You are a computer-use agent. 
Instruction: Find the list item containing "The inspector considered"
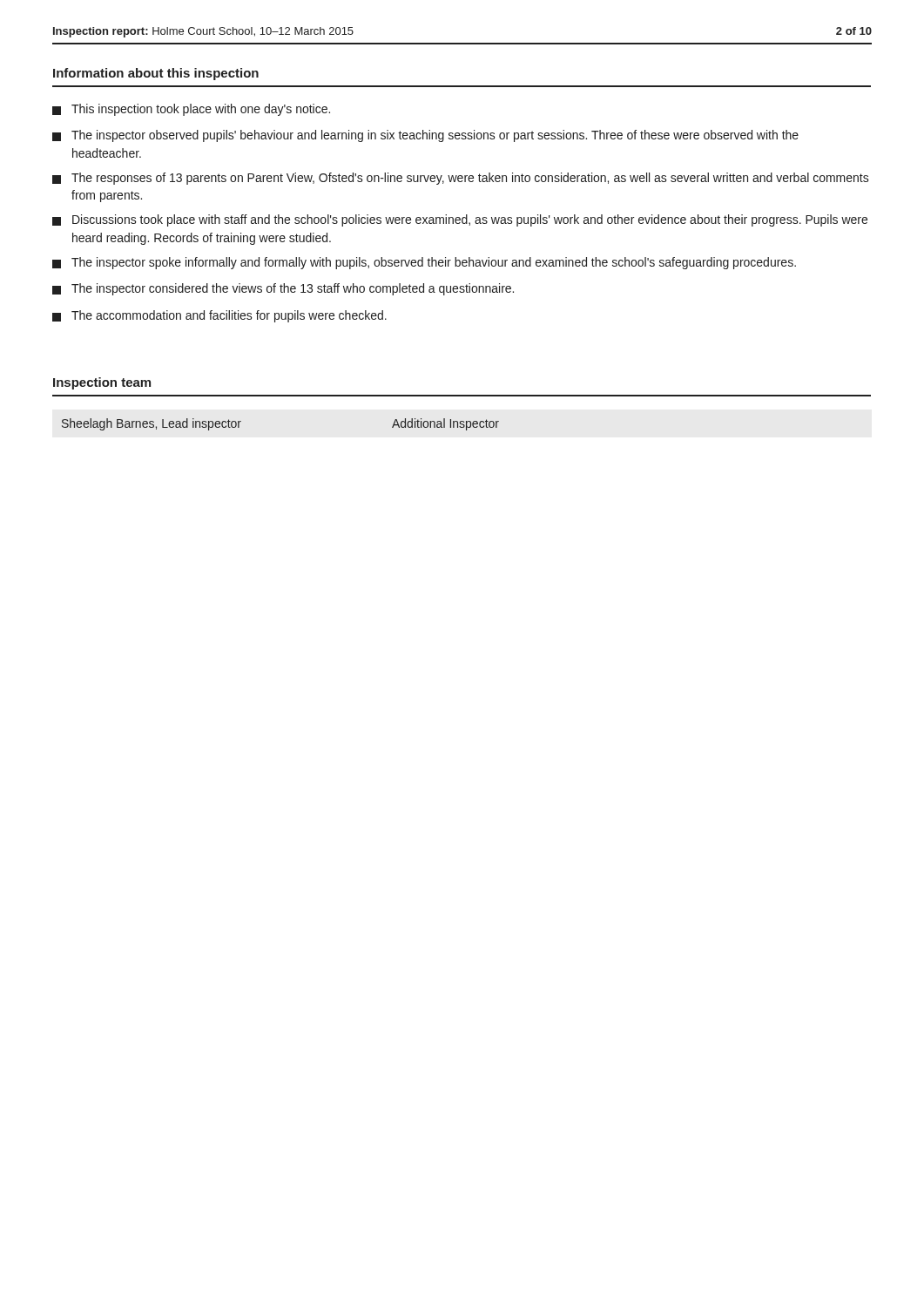click(284, 290)
